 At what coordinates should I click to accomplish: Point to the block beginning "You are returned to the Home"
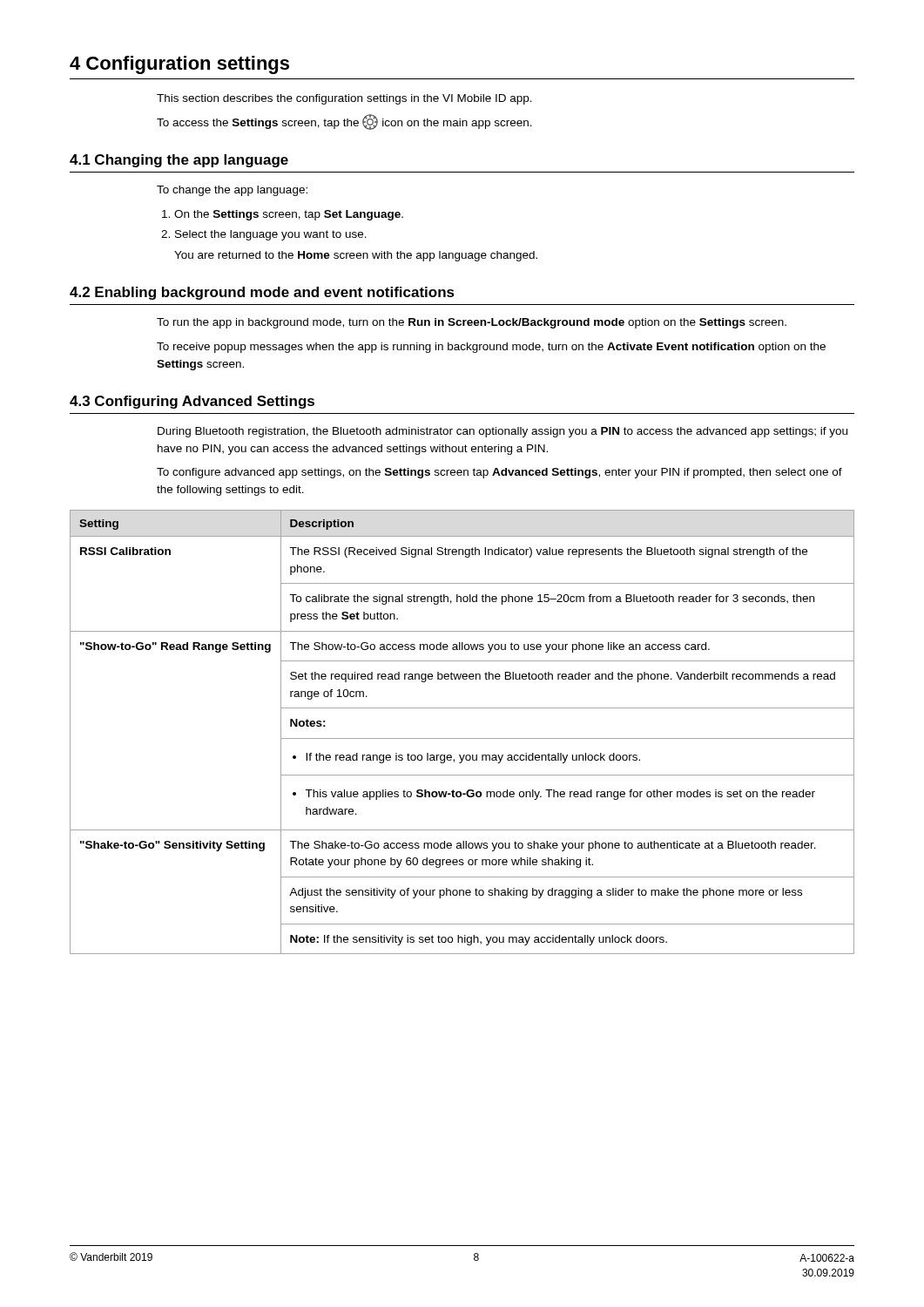pos(356,255)
